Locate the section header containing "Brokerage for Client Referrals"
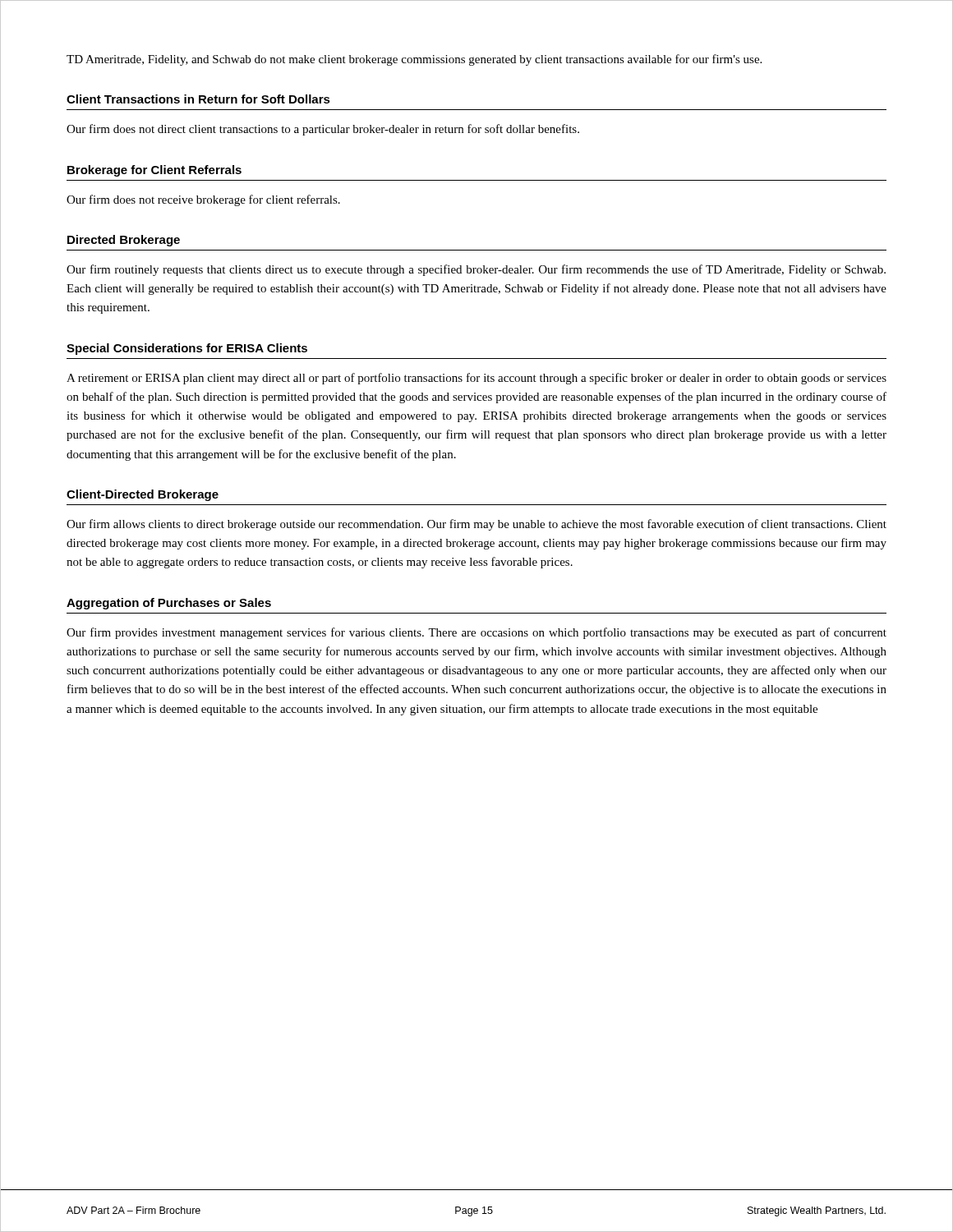Image resolution: width=953 pixels, height=1232 pixels. [154, 169]
